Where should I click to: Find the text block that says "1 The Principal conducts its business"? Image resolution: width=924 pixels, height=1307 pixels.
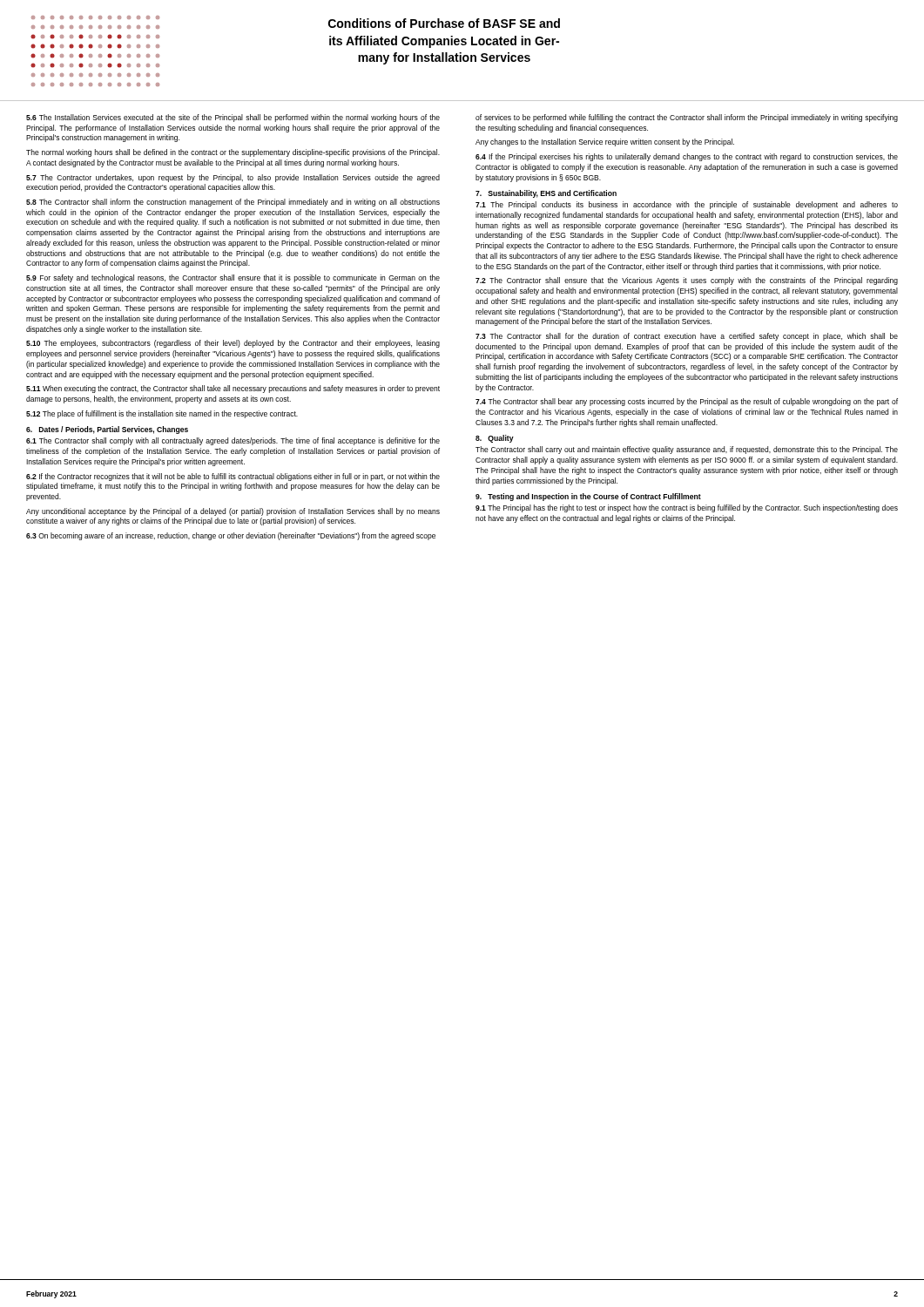[687, 236]
